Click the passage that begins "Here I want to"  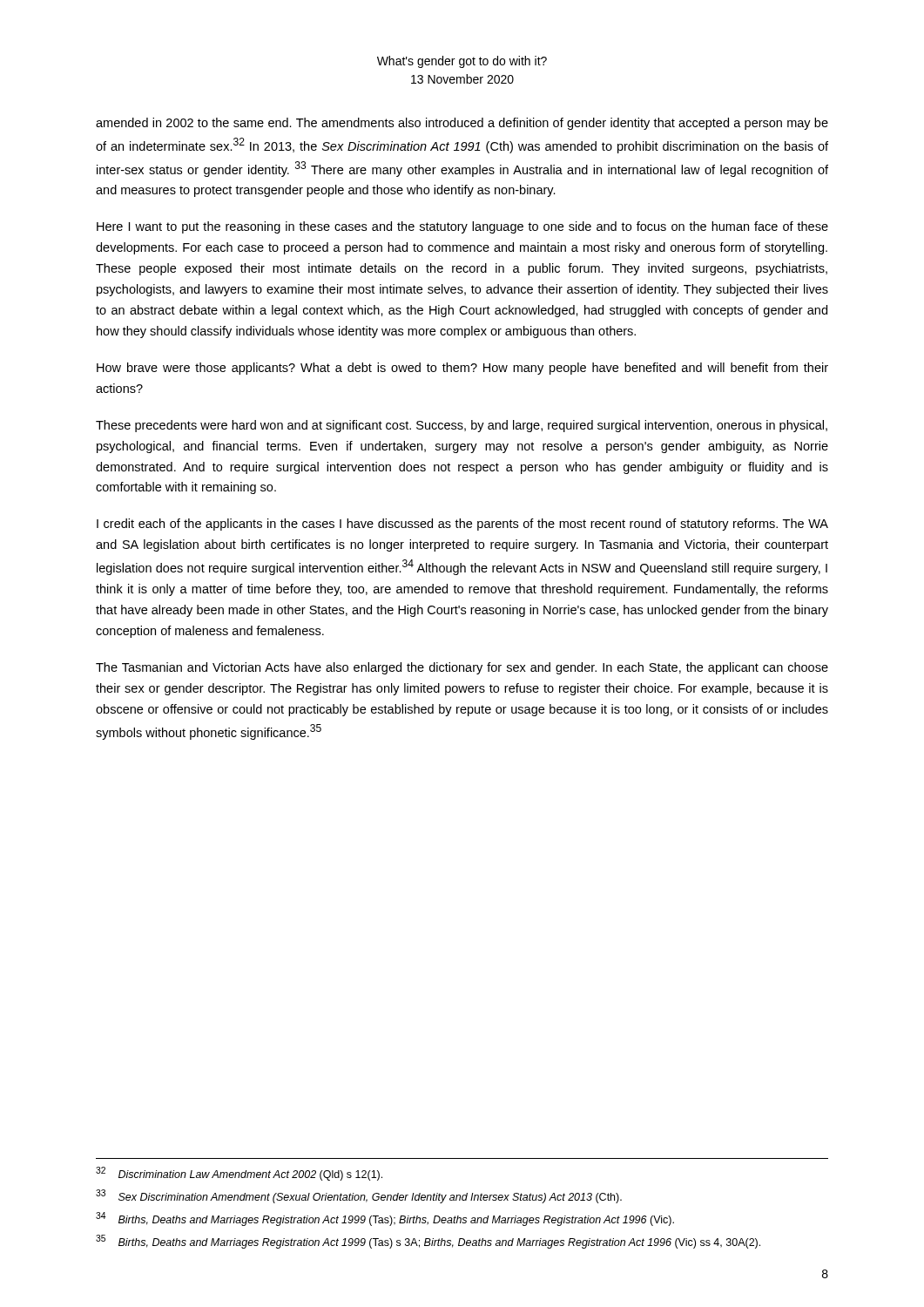(x=462, y=279)
